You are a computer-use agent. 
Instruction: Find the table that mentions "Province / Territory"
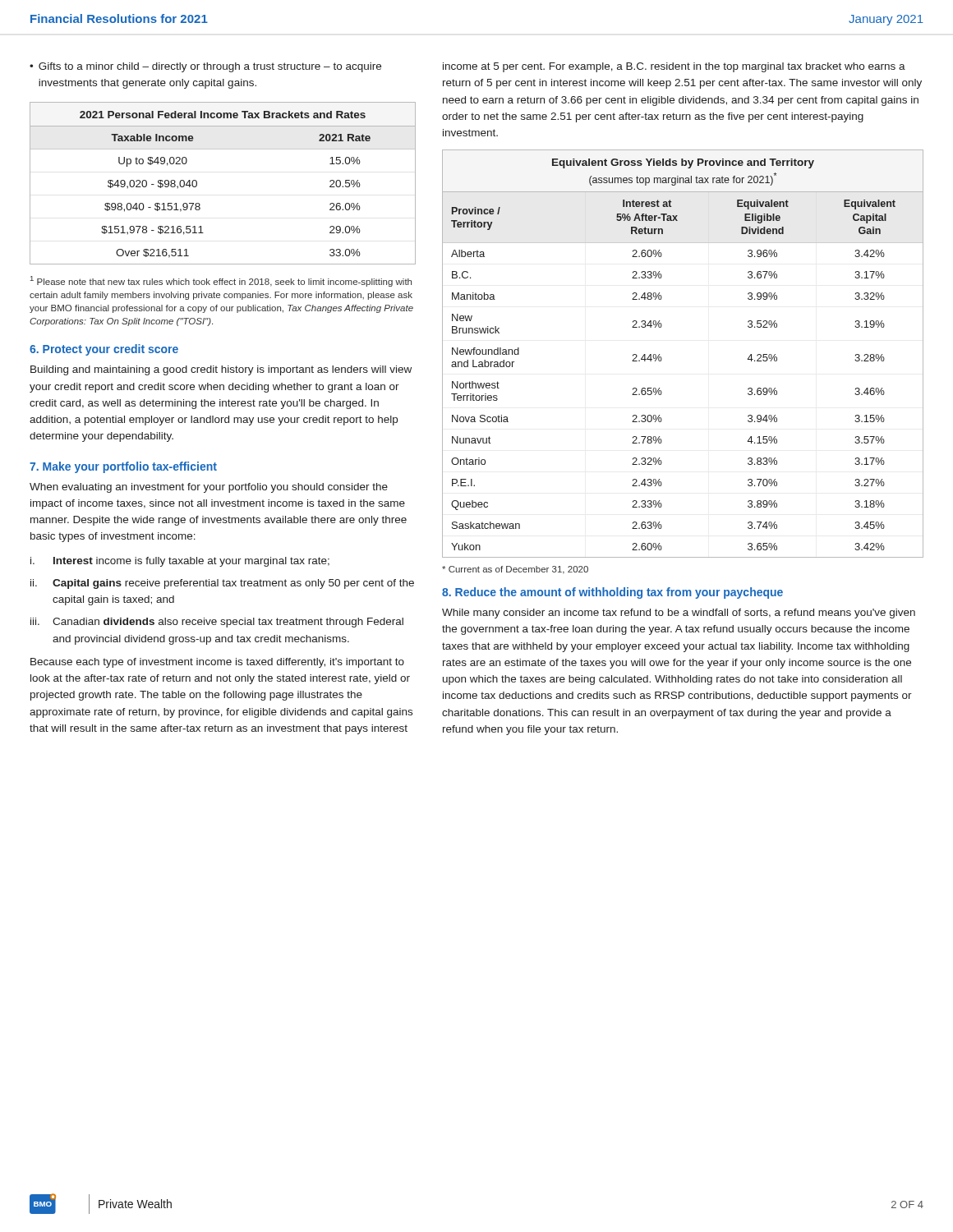point(683,354)
